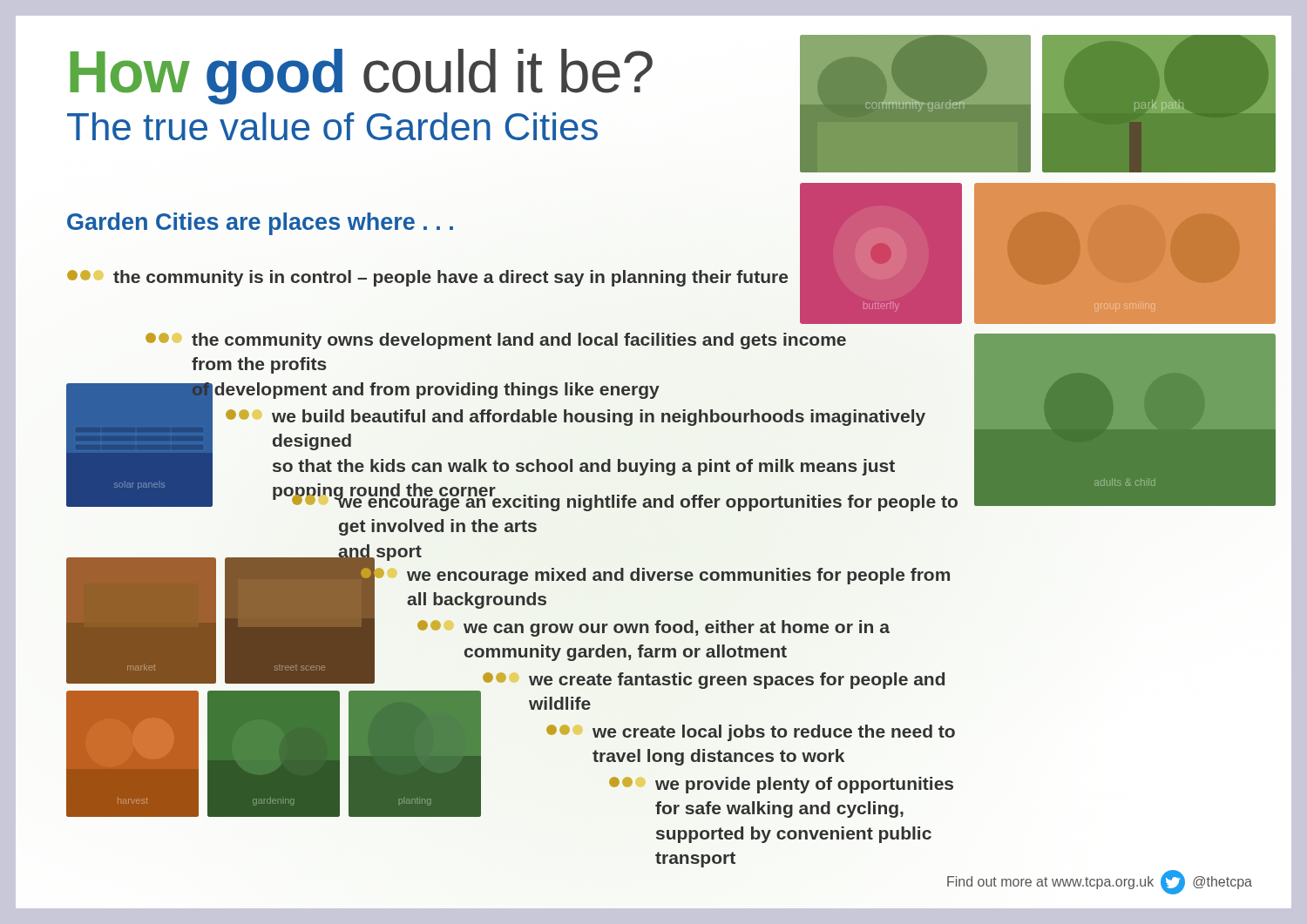
Task: Find the section header containing "Garden Cities are places where"
Action: click(x=260, y=222)
